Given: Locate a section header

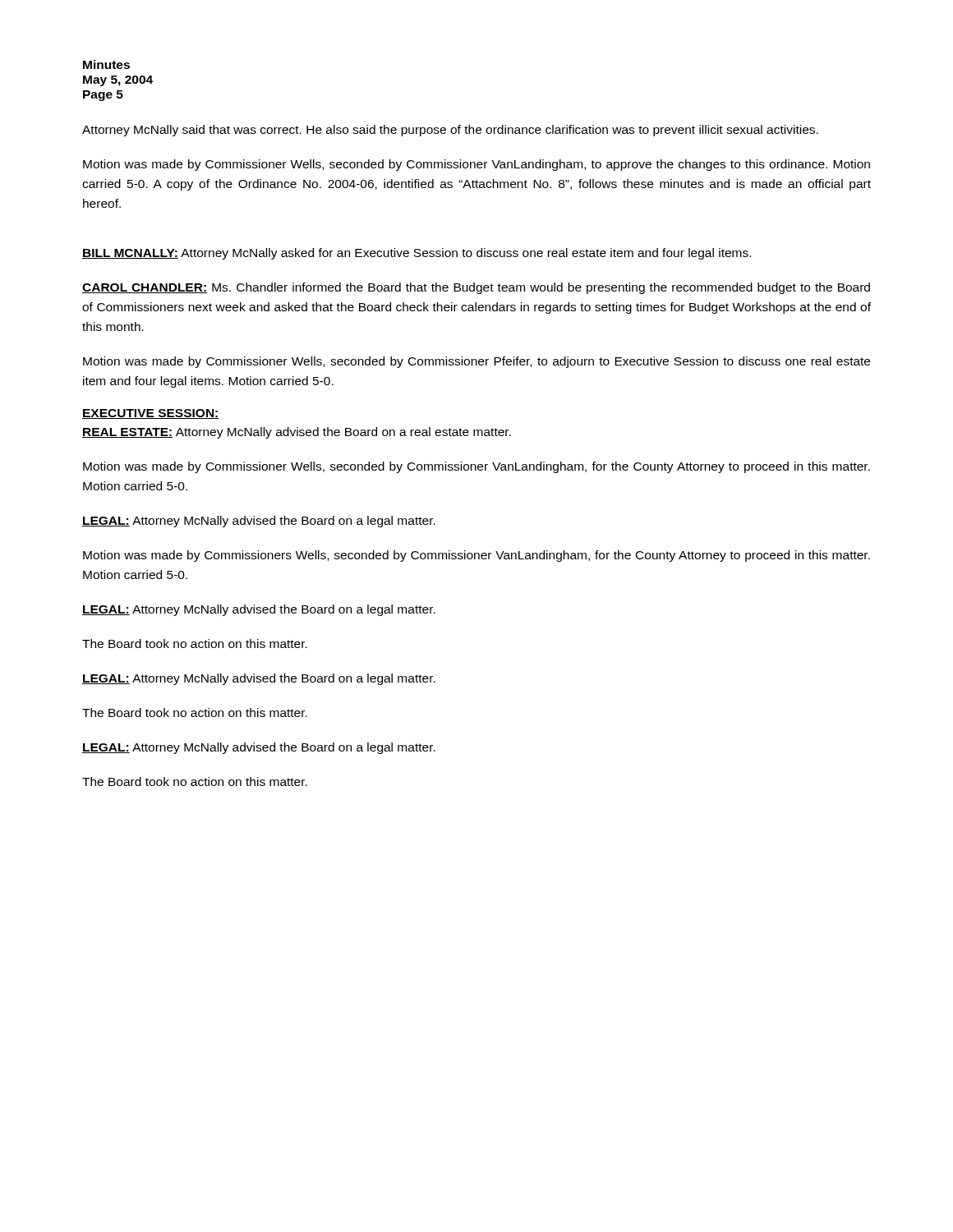Looking at the screenshot, I should pos(150,413).
